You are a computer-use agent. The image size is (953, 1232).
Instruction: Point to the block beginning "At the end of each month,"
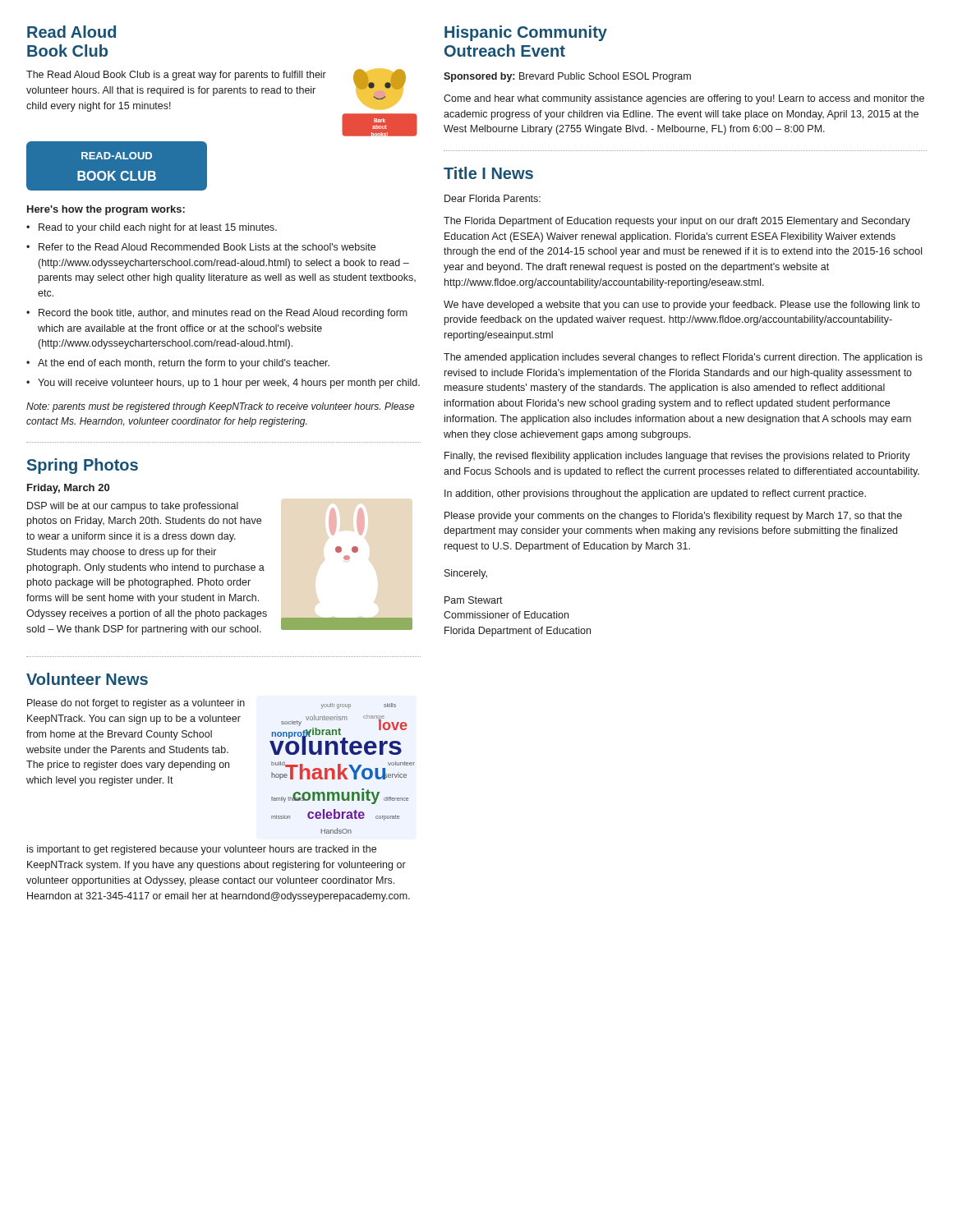tap(184, 363)
